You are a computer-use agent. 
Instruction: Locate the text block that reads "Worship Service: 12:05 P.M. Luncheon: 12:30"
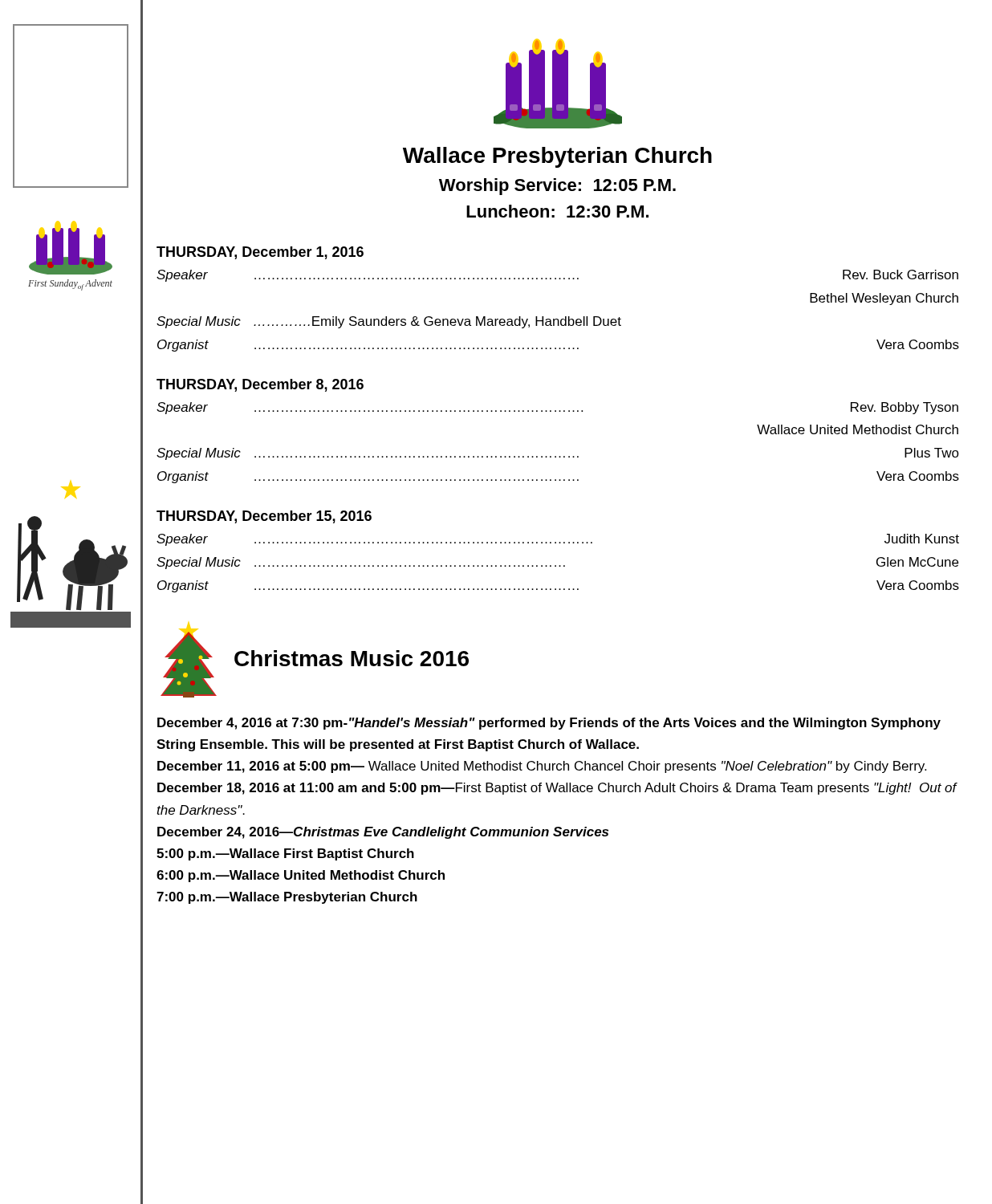pos(558,198)
